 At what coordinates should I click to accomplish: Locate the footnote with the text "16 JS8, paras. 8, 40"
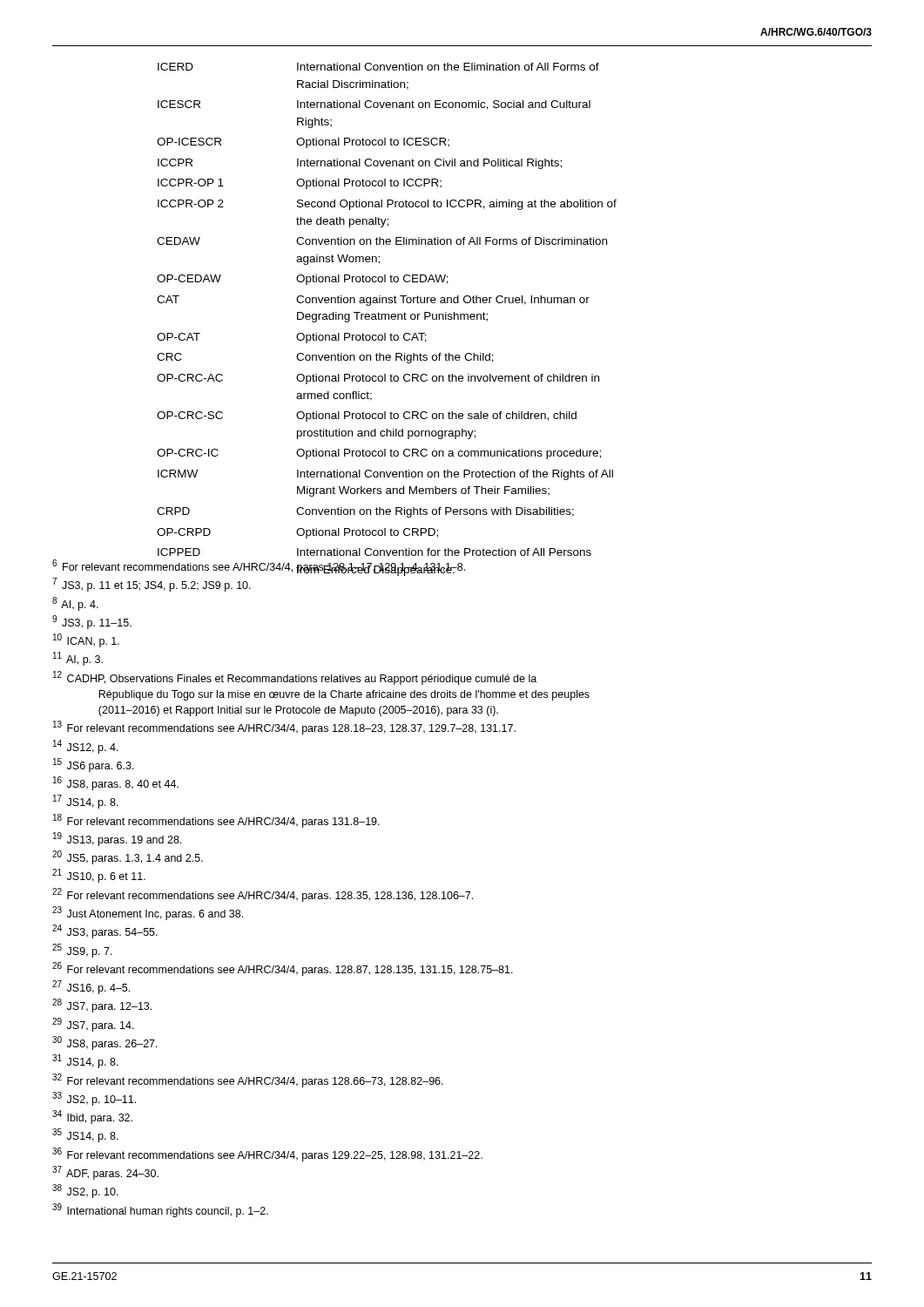pyautogui.click(x=116, y=783)
